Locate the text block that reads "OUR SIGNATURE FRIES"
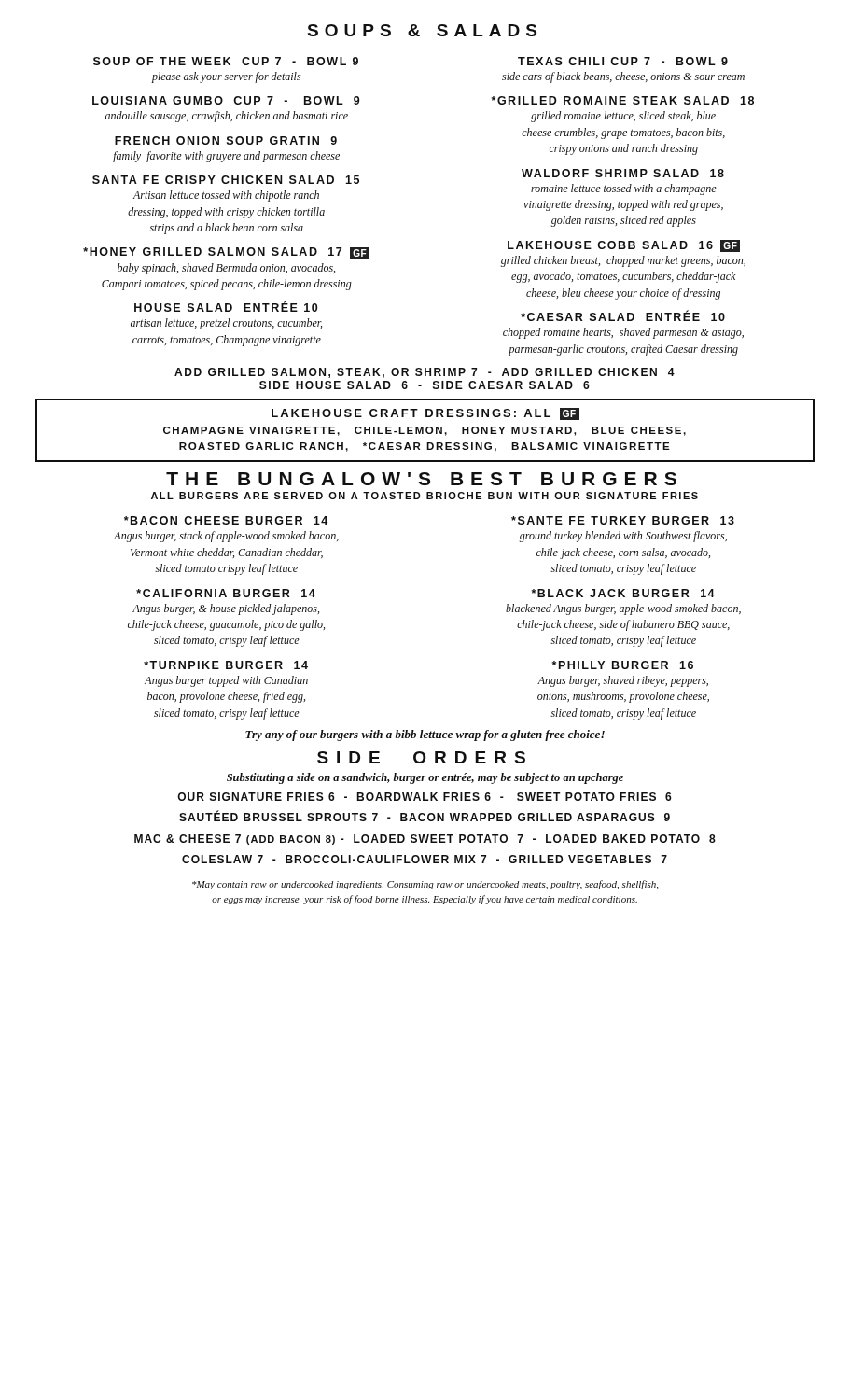The image size is (850, 1400). (425, 797)
